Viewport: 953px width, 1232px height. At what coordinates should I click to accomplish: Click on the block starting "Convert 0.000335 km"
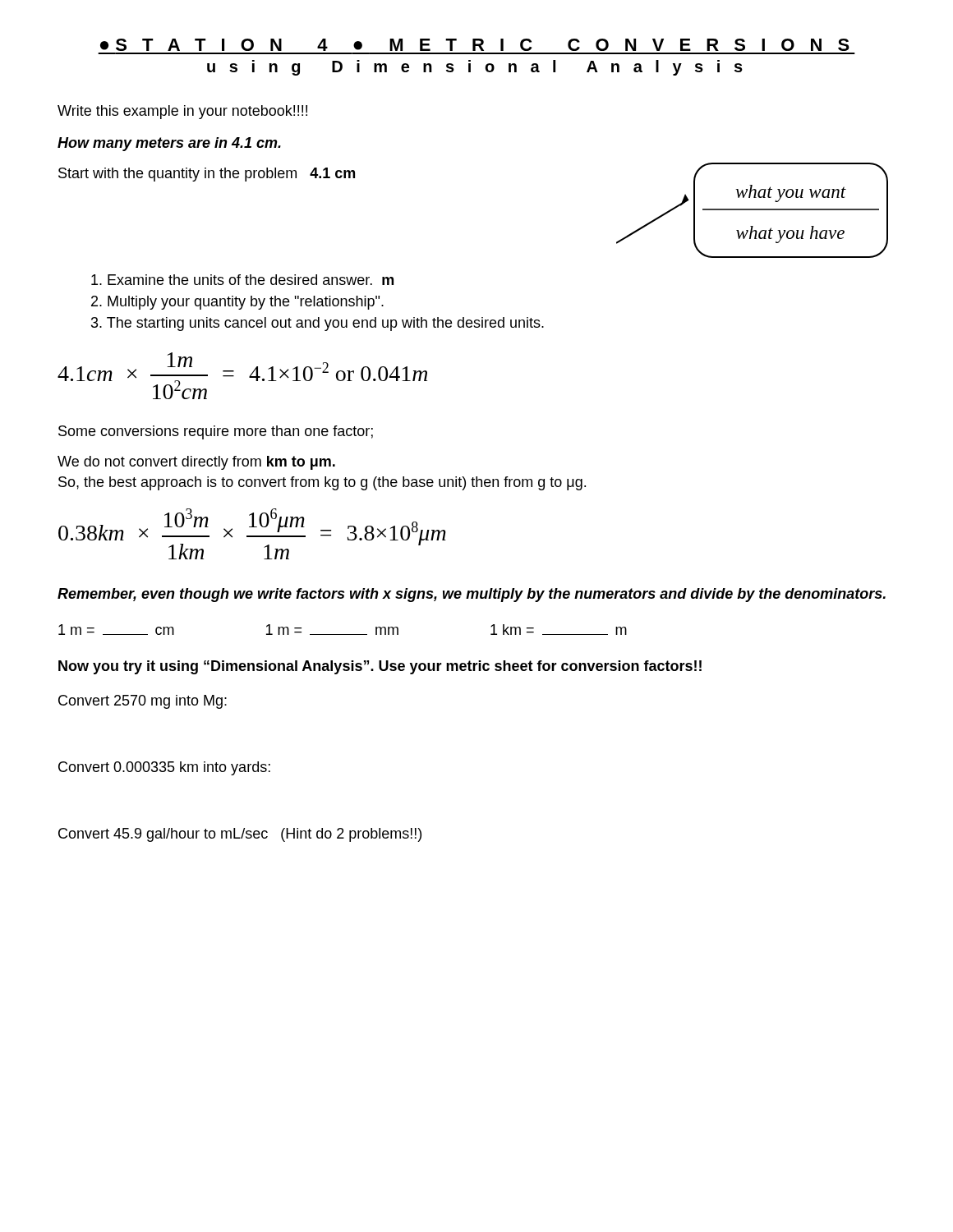(164, 767)
